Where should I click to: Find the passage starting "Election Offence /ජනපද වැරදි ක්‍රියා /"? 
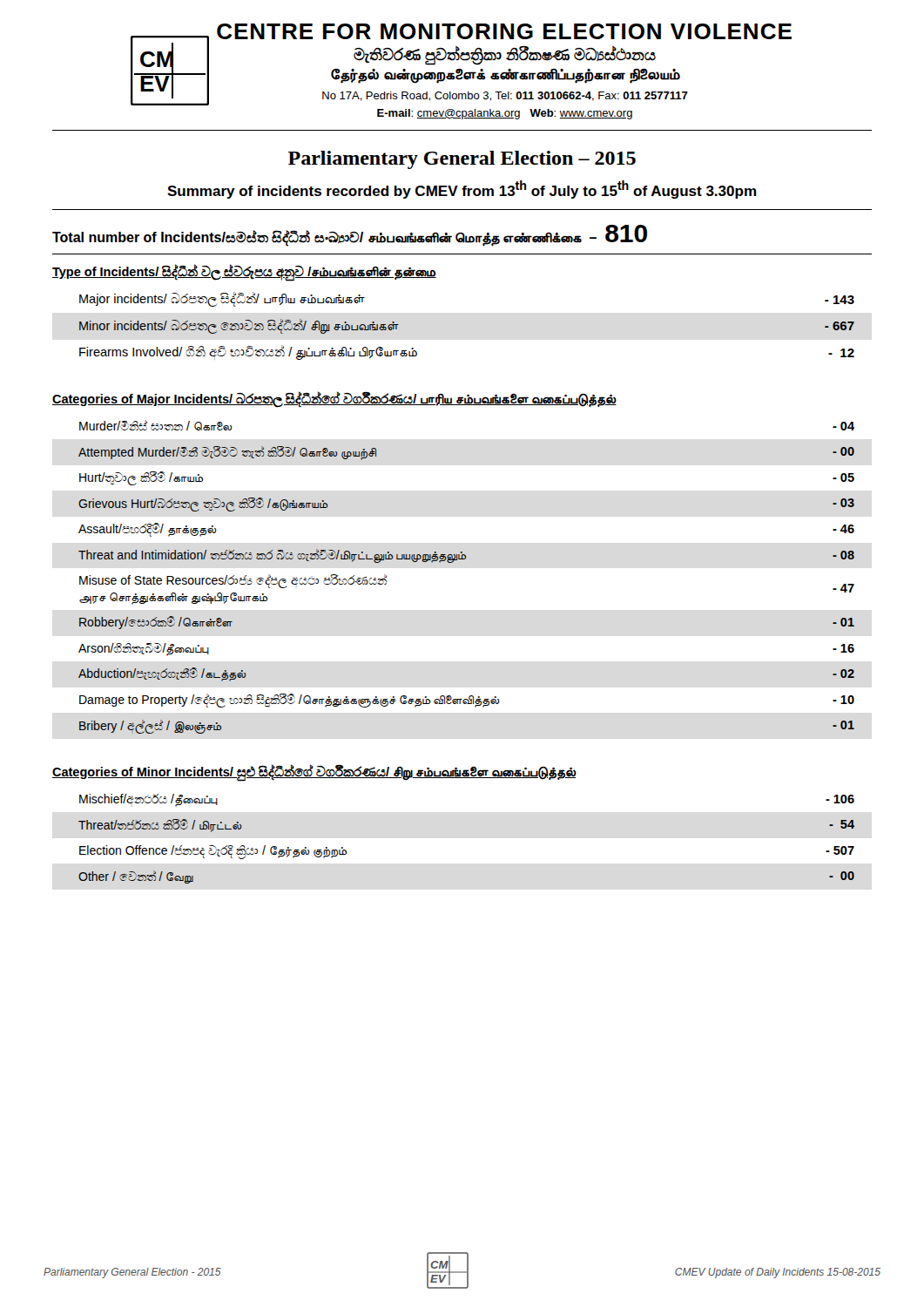[x=221, y=852]
